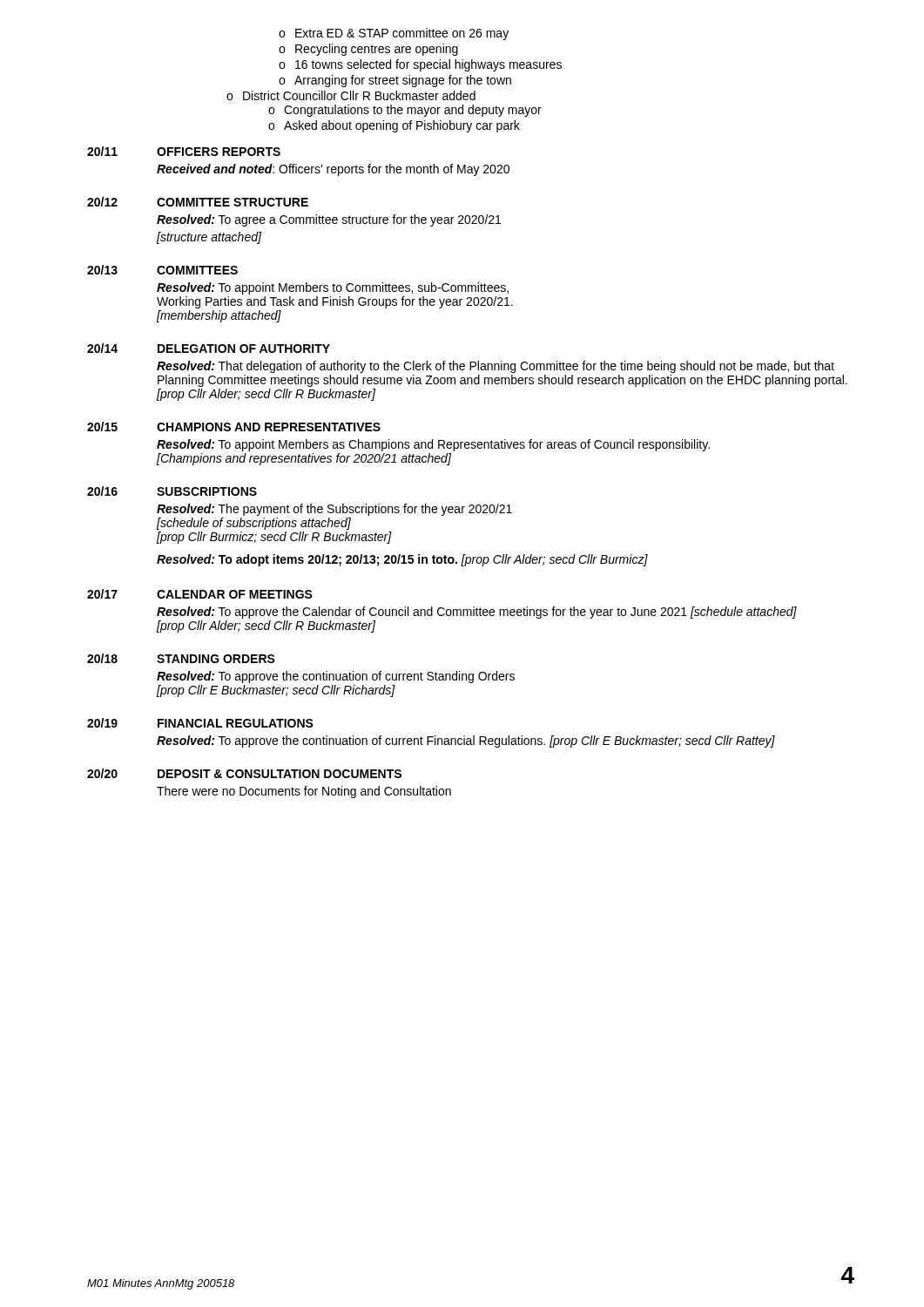
Task: Locate the block starting "20/11 OFFICERS REPORTS Received and noted: Officers' reports"
Action: point(471,162)
